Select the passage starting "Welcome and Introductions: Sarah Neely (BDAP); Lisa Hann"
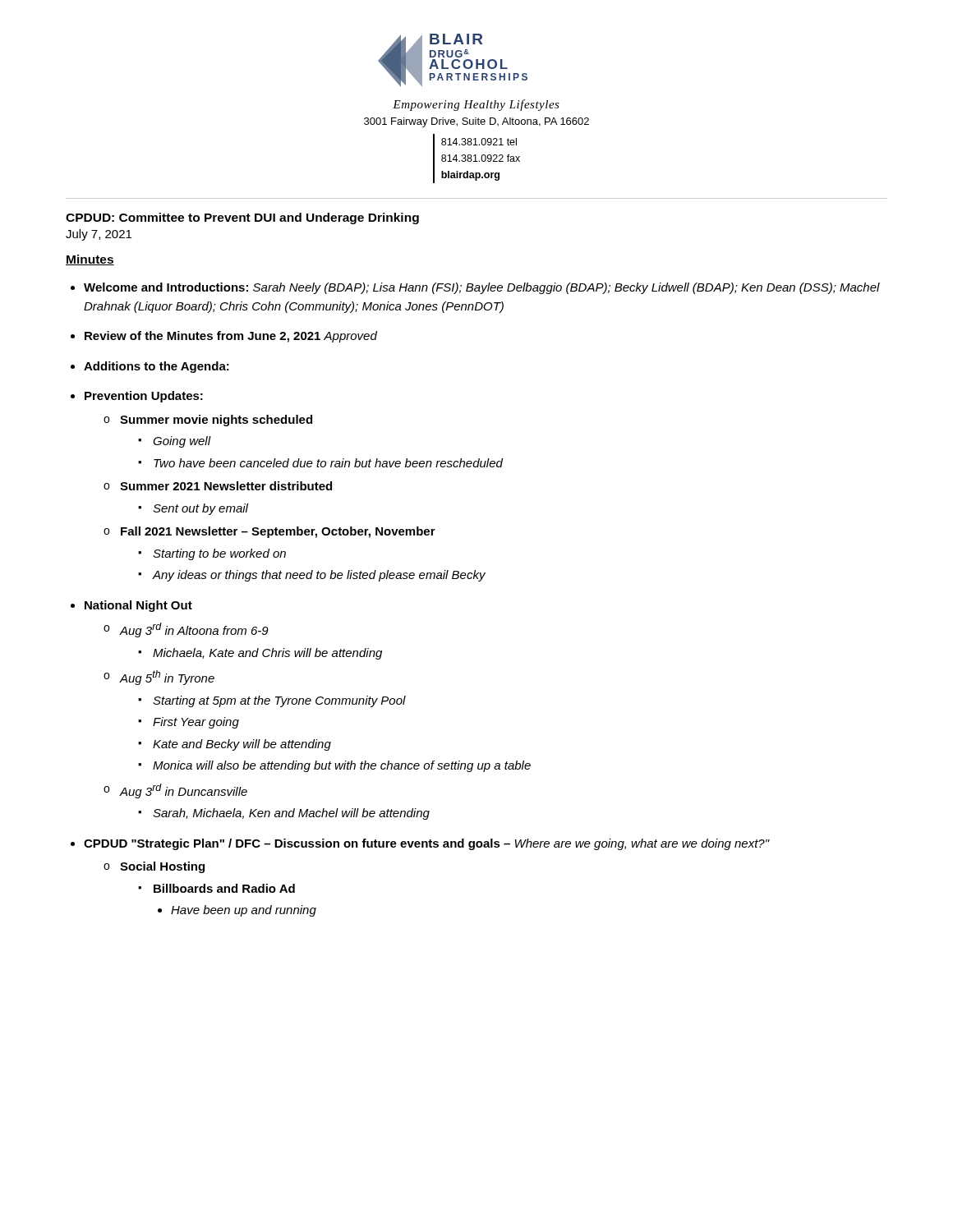 (x=482, y=296)
